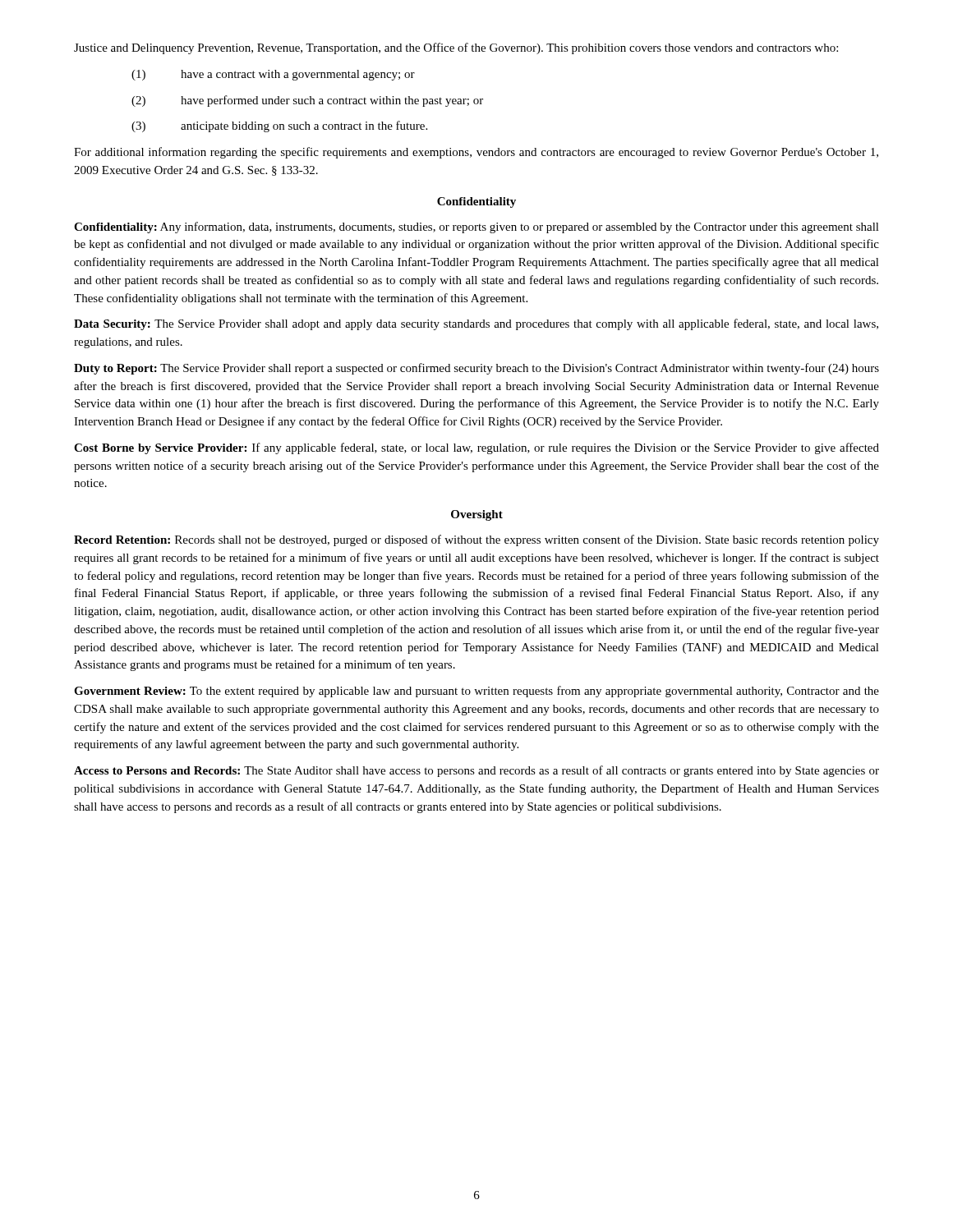Locate the element starting "Duty to Report:"
Image resolution: width=953 pixels, height=1232 pixels.
click(x=476, y=395)
